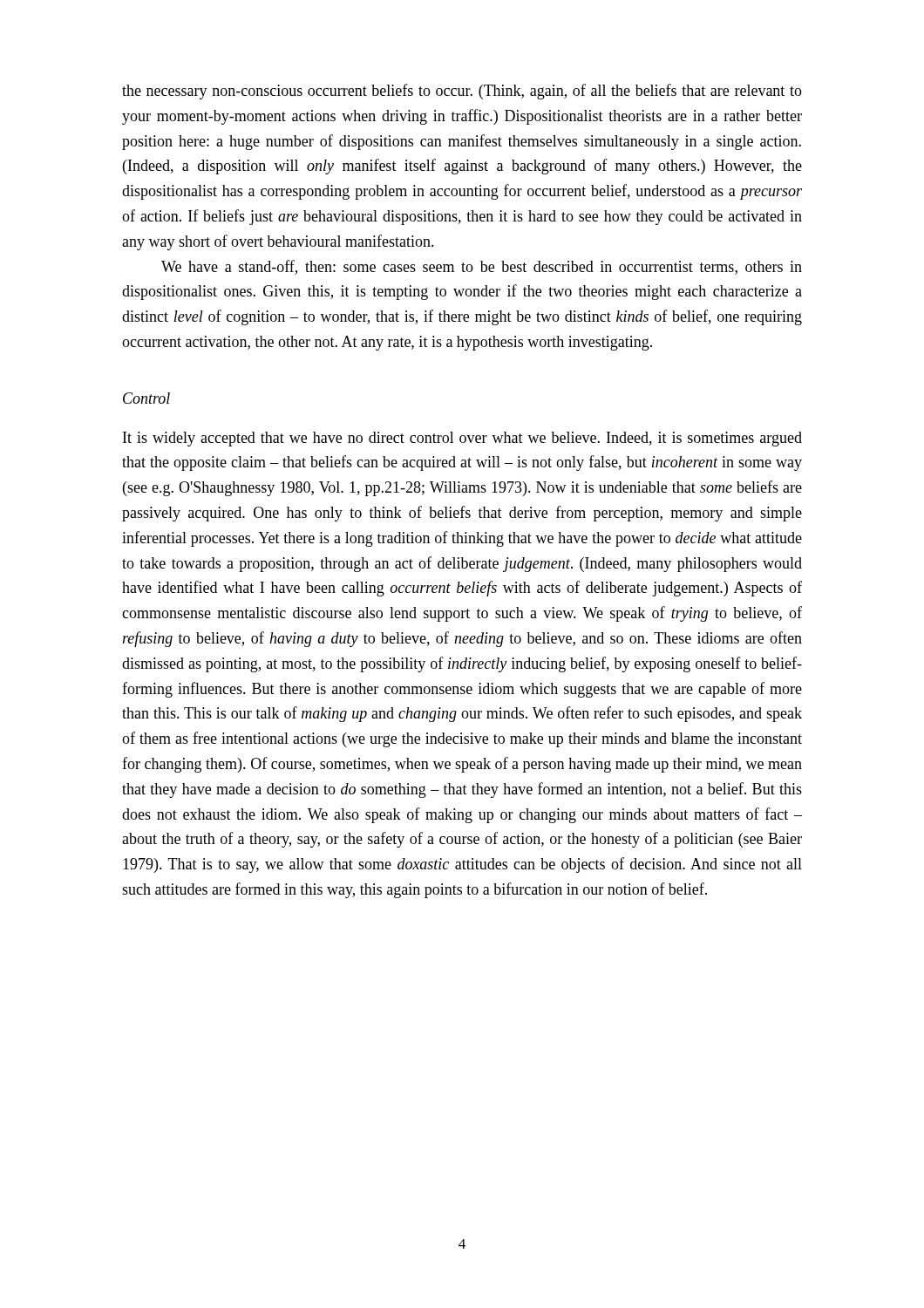924x1308 pixels.
Task: Select the block starting "the necessary non-conscious occurrent beliefs to occur. (Think,"
Action: click(462, 166)
